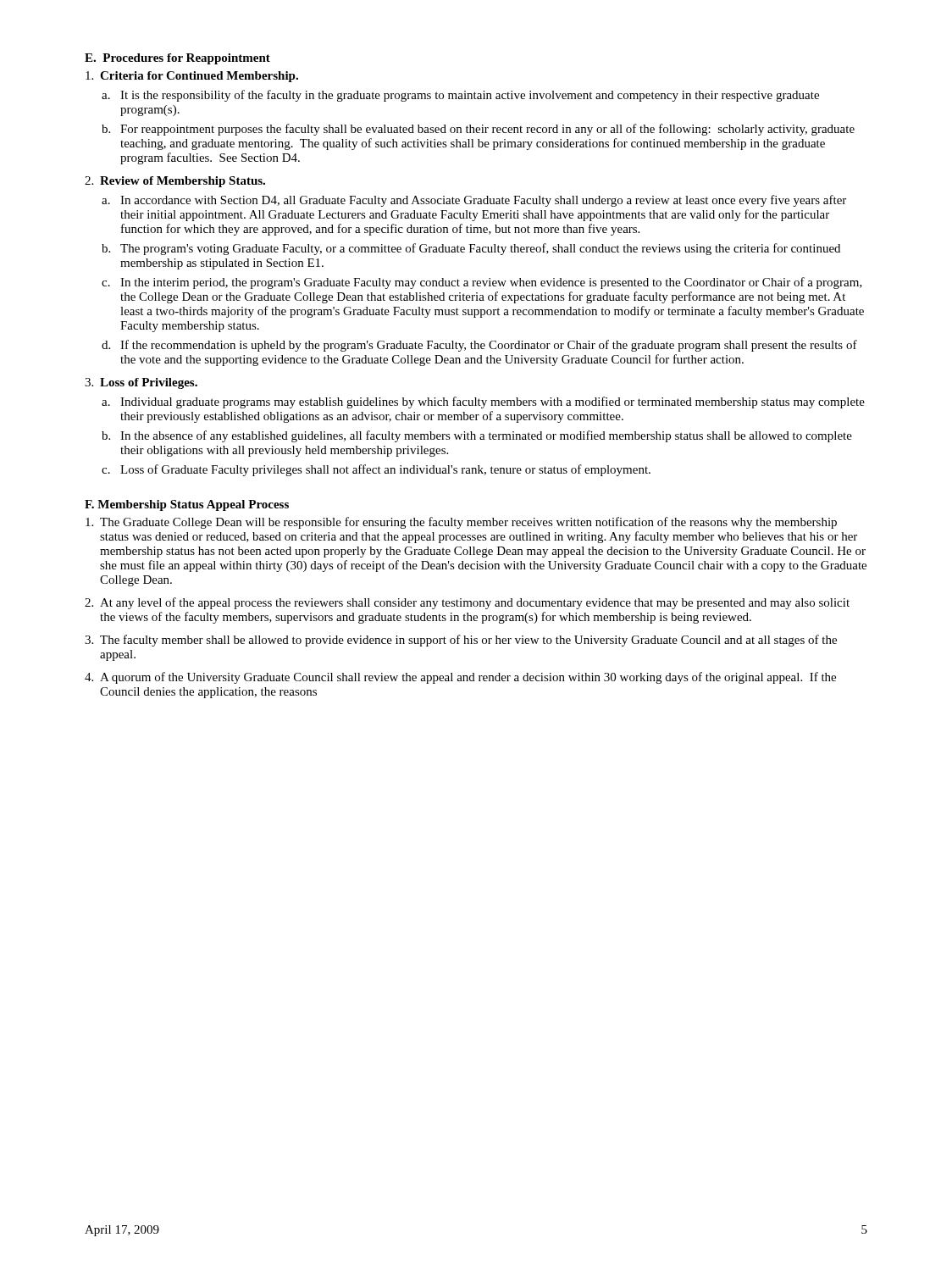Screen dimensions: 1271x952
Task: Locate the text "F. Membership Status Appeal Process"
Action: pyautogui.click(x=187, y=504)
